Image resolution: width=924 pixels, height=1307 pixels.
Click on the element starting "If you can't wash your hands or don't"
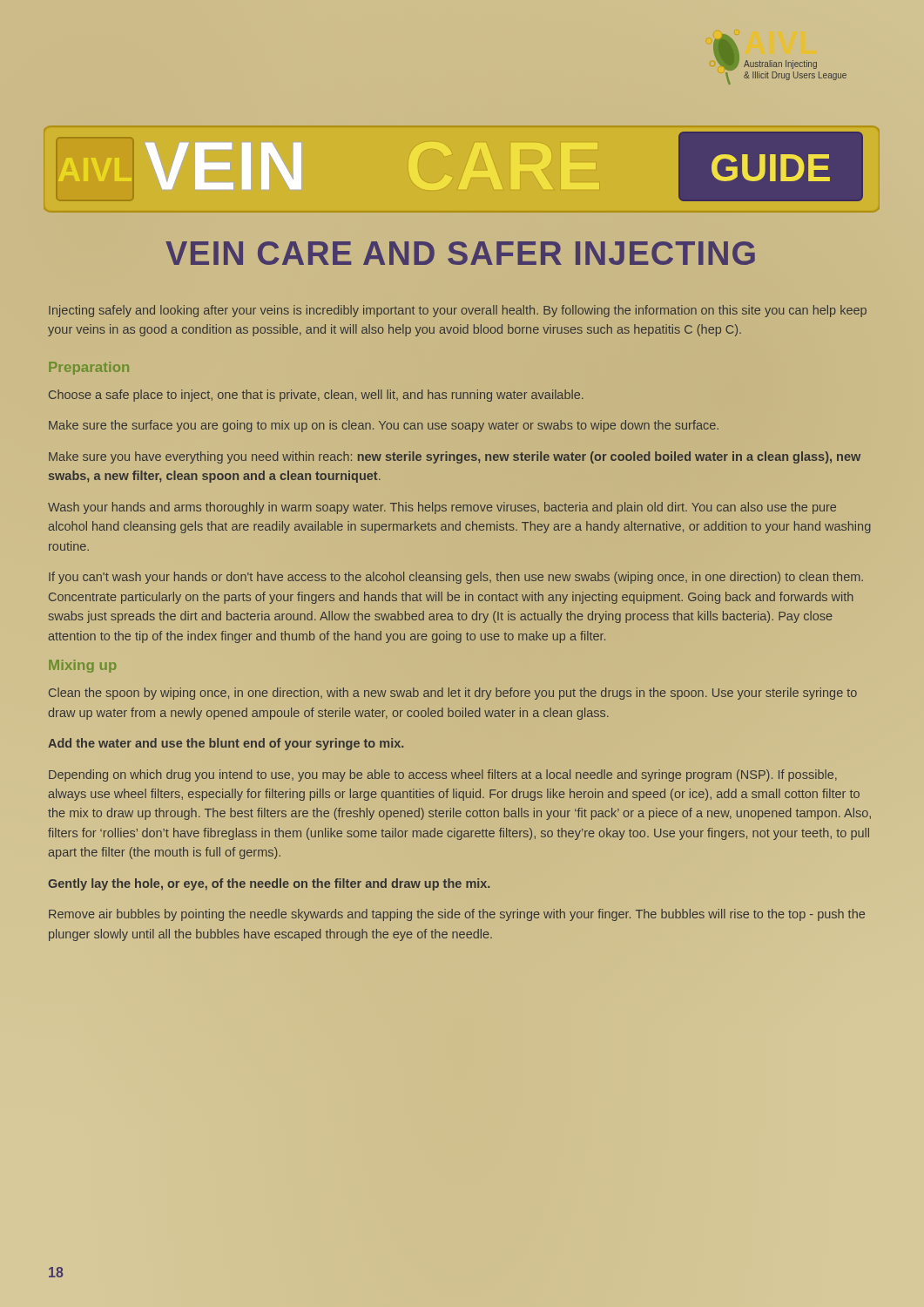(x=456, y=606)
